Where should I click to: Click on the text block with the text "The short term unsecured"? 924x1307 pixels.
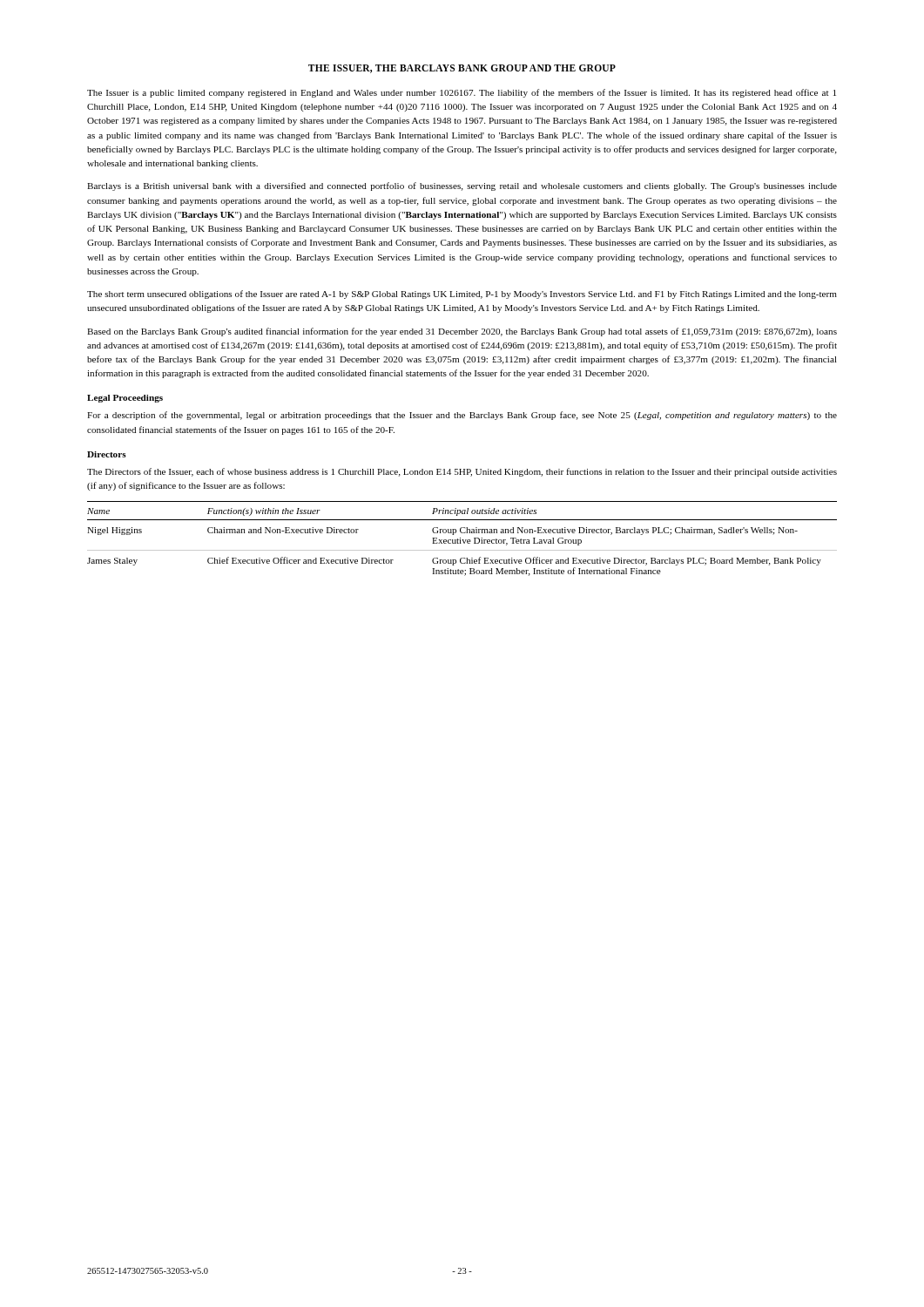pyautogui.click(x=462, y=301)
